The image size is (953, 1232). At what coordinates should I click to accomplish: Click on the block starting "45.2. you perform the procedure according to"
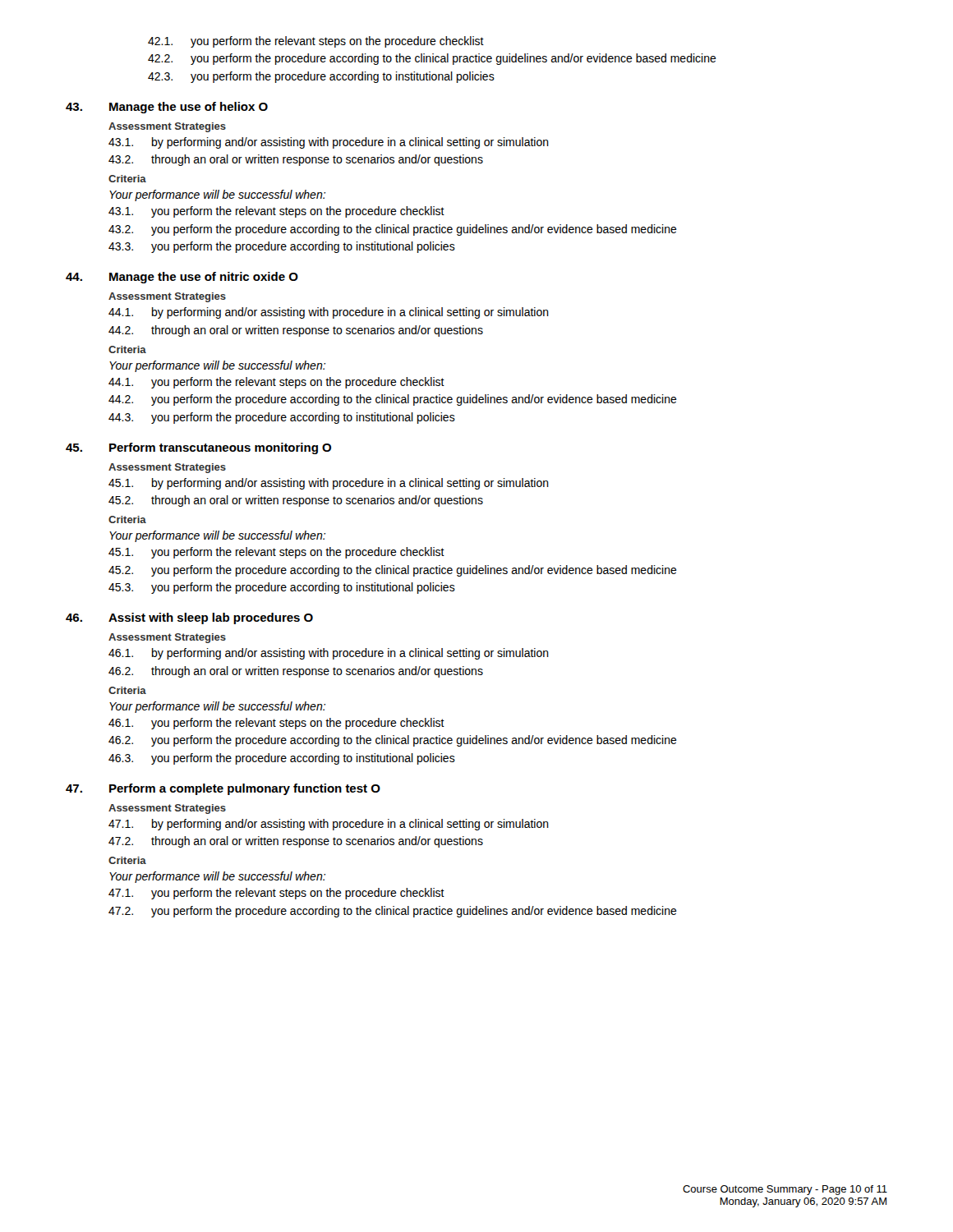(x=498, y=570)
